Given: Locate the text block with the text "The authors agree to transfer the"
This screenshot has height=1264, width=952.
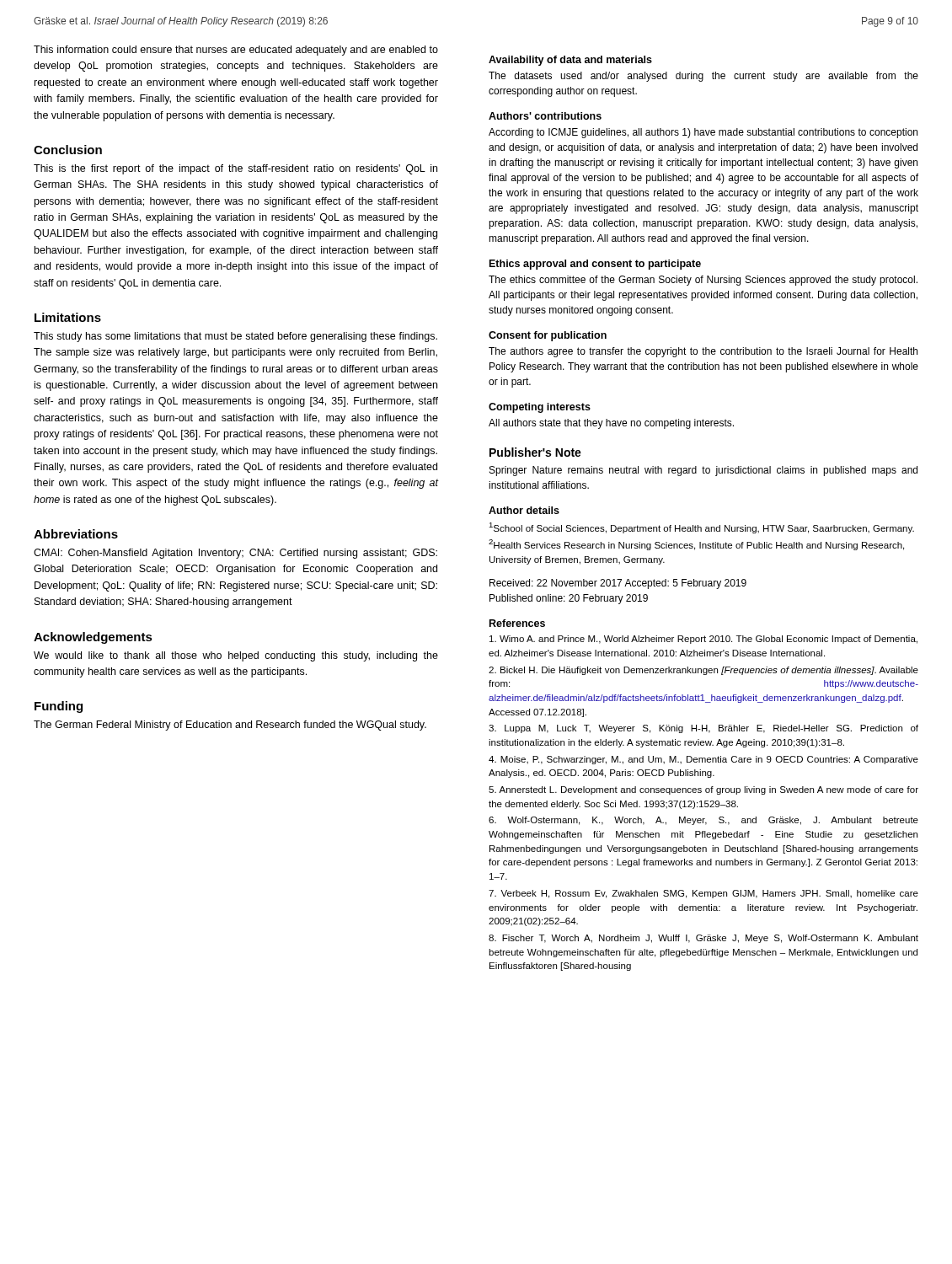Looking at the screenshot, I should tap(703, 367).
